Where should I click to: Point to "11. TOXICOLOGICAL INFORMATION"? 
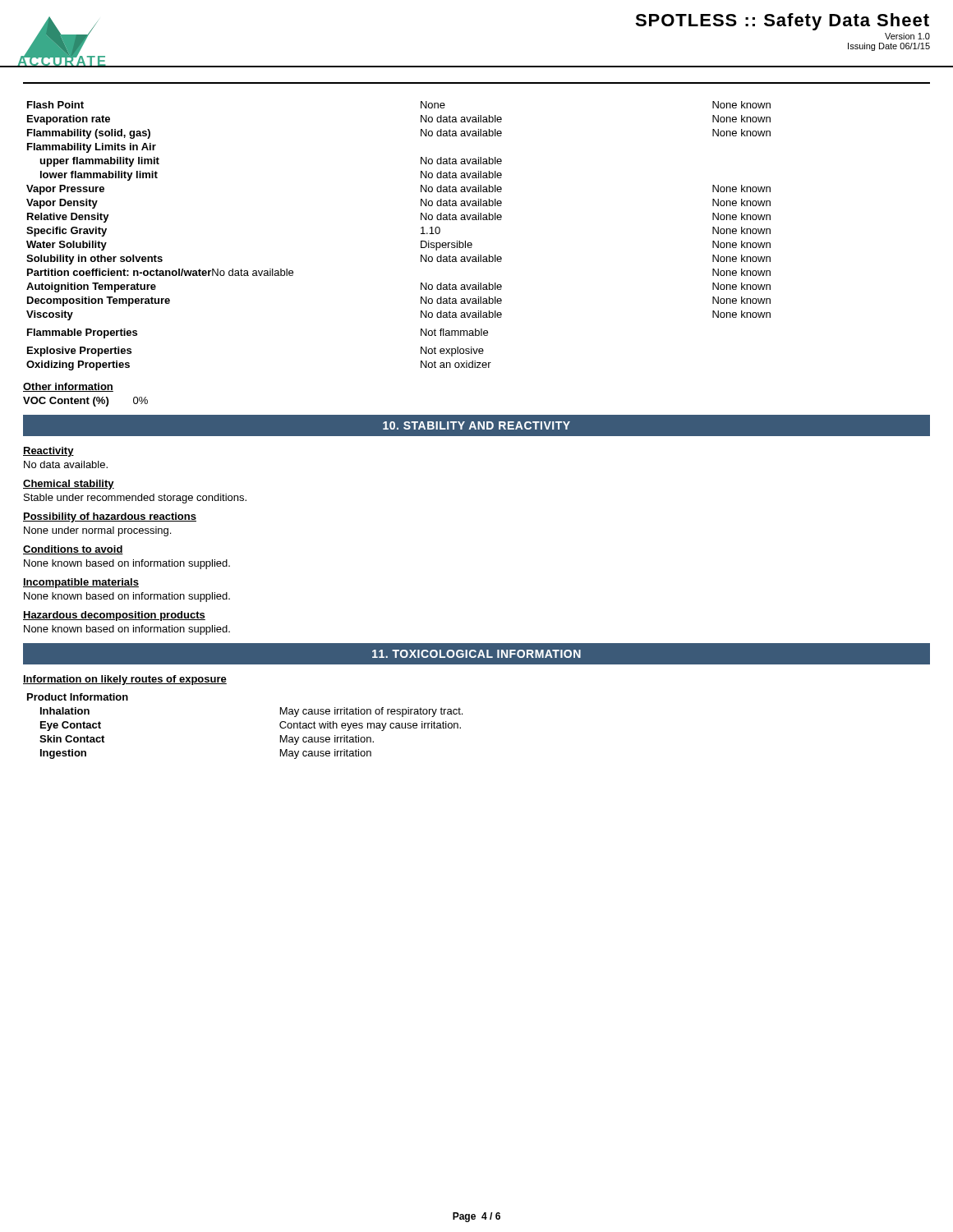pyautogui.click(x=476, y=654)
